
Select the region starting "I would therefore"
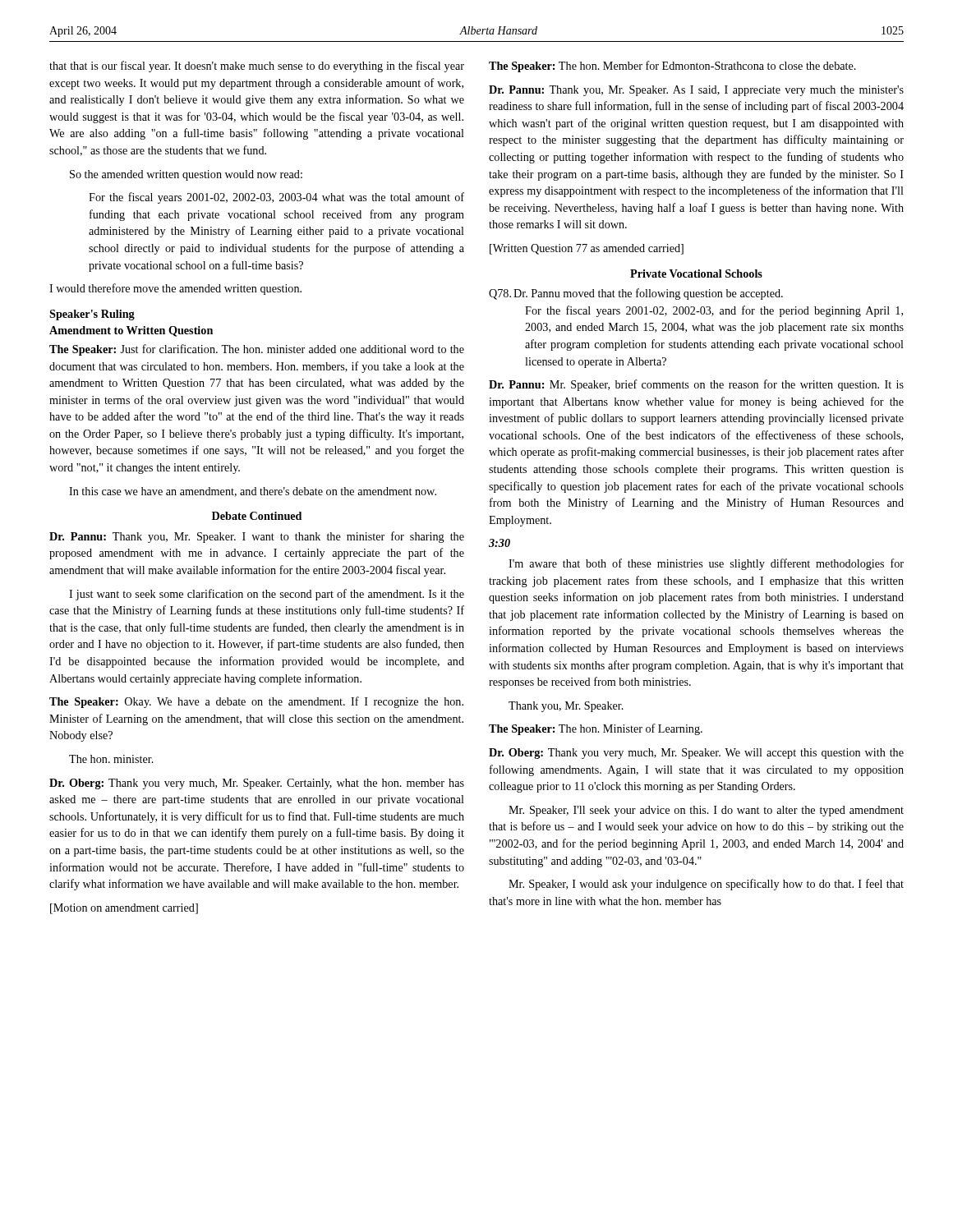pyautogui.click(x=257, y=289)
